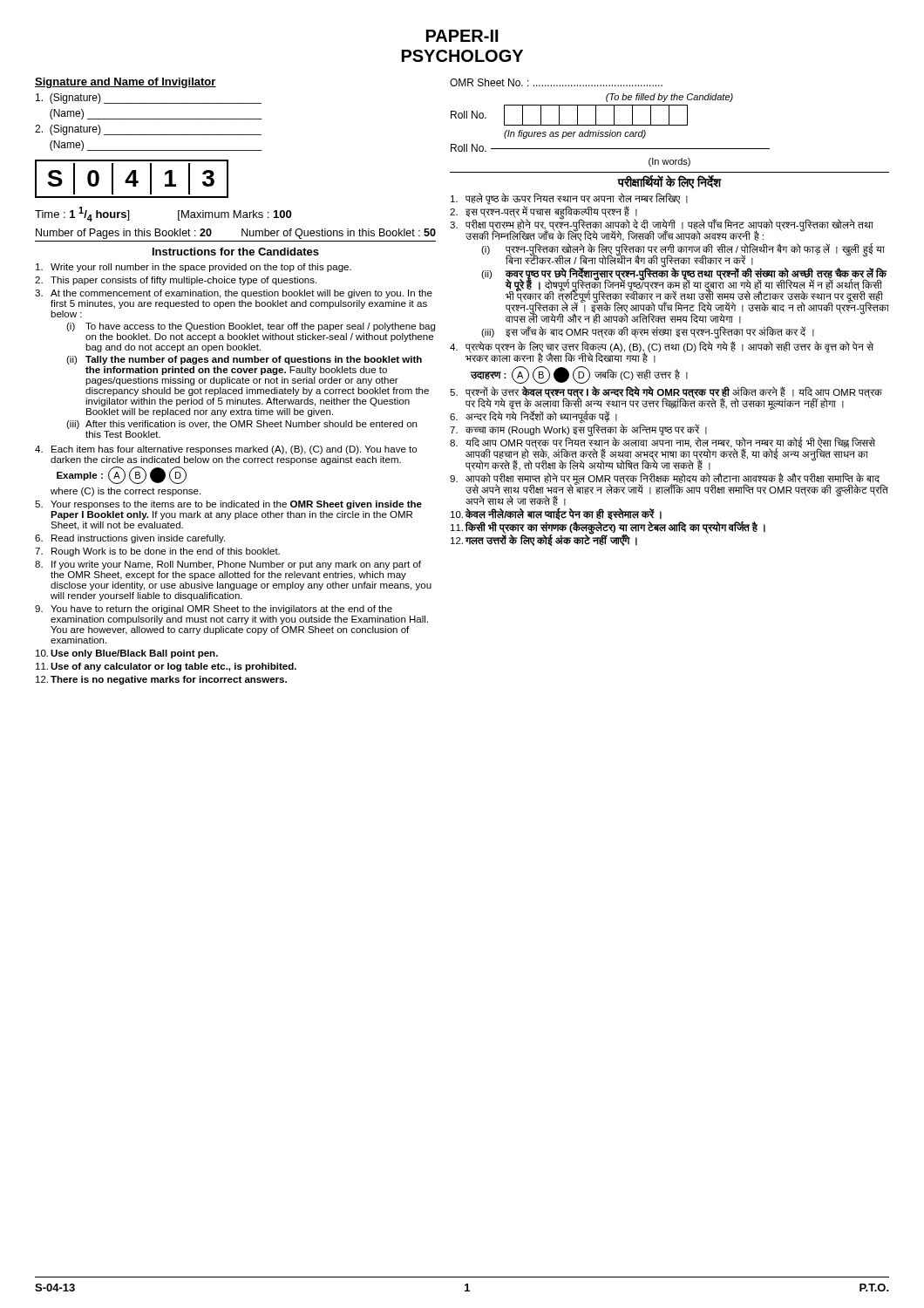The image size is (924, 1308).
Task: Locate the list item with the text "8. यदि आप OMR पत्रक पर नियत स्थान"
Action: (669, 455)
